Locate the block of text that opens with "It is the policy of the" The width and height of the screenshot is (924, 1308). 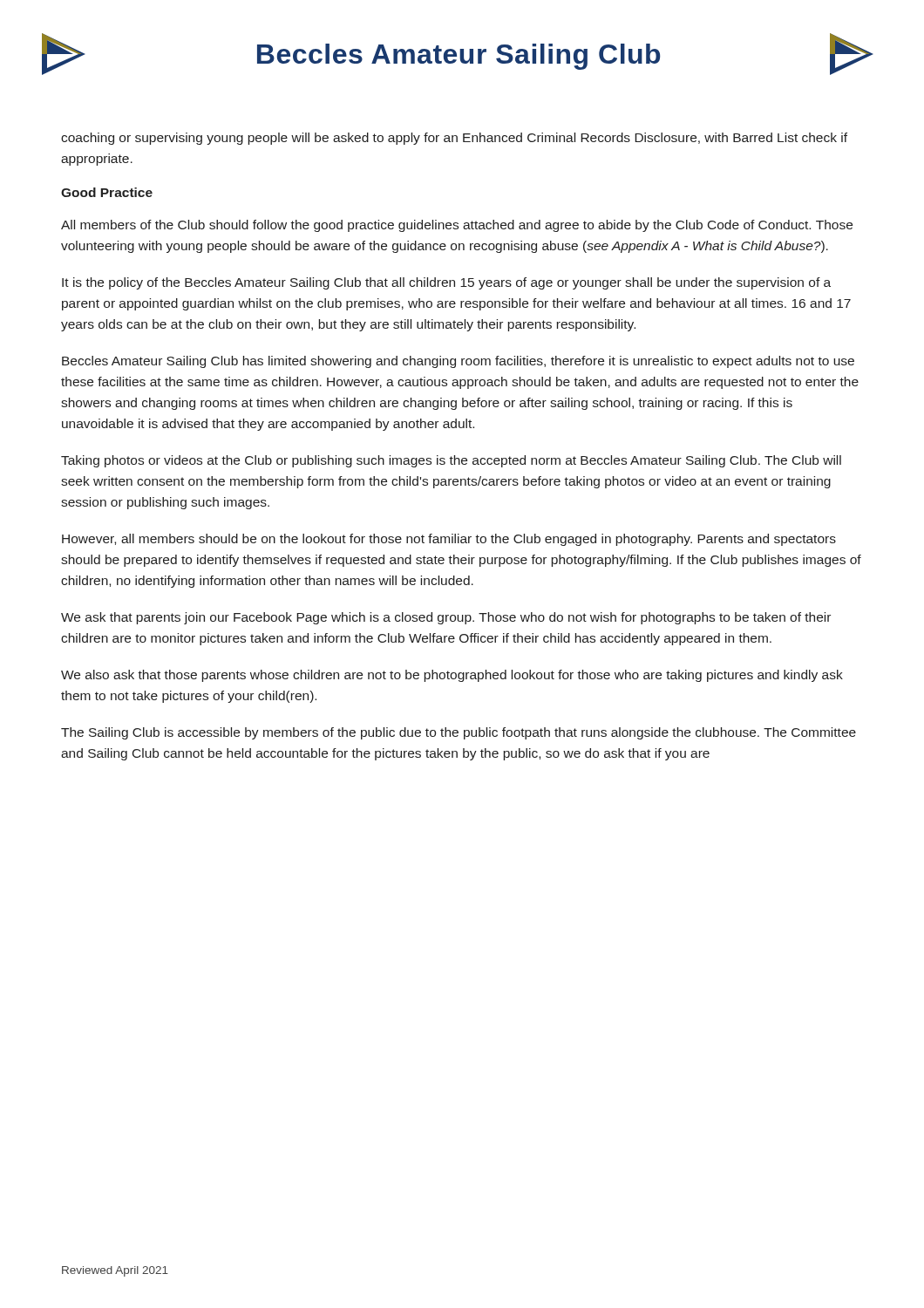click(x=456, y=303)
